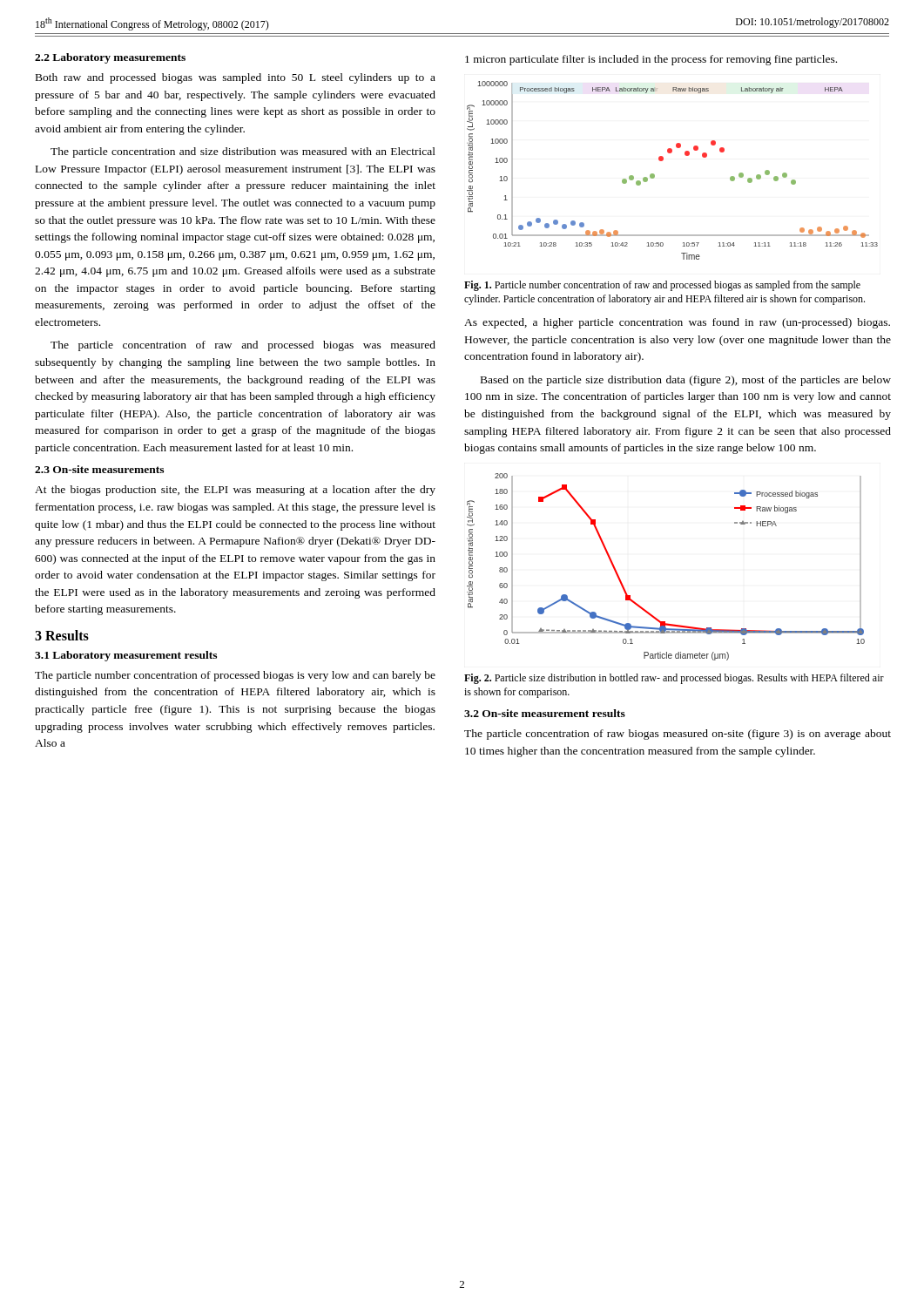The height and width of the screenshot is (1307, 924).
Task: Find the region starting "3.1 Laboratory measurement results"
Action: coord(126,655)
